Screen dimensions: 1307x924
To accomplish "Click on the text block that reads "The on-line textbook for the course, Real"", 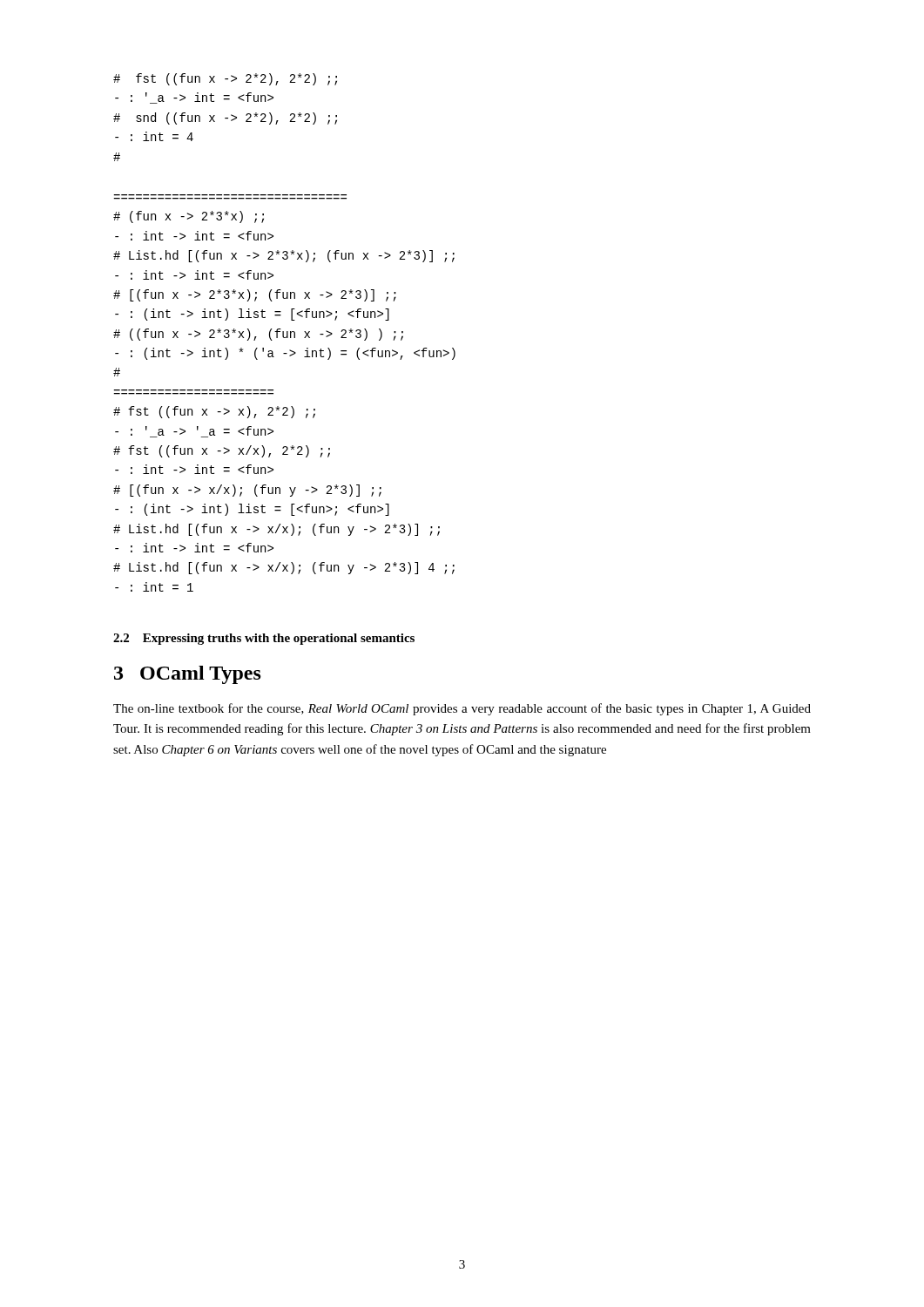I will (462, 729).
